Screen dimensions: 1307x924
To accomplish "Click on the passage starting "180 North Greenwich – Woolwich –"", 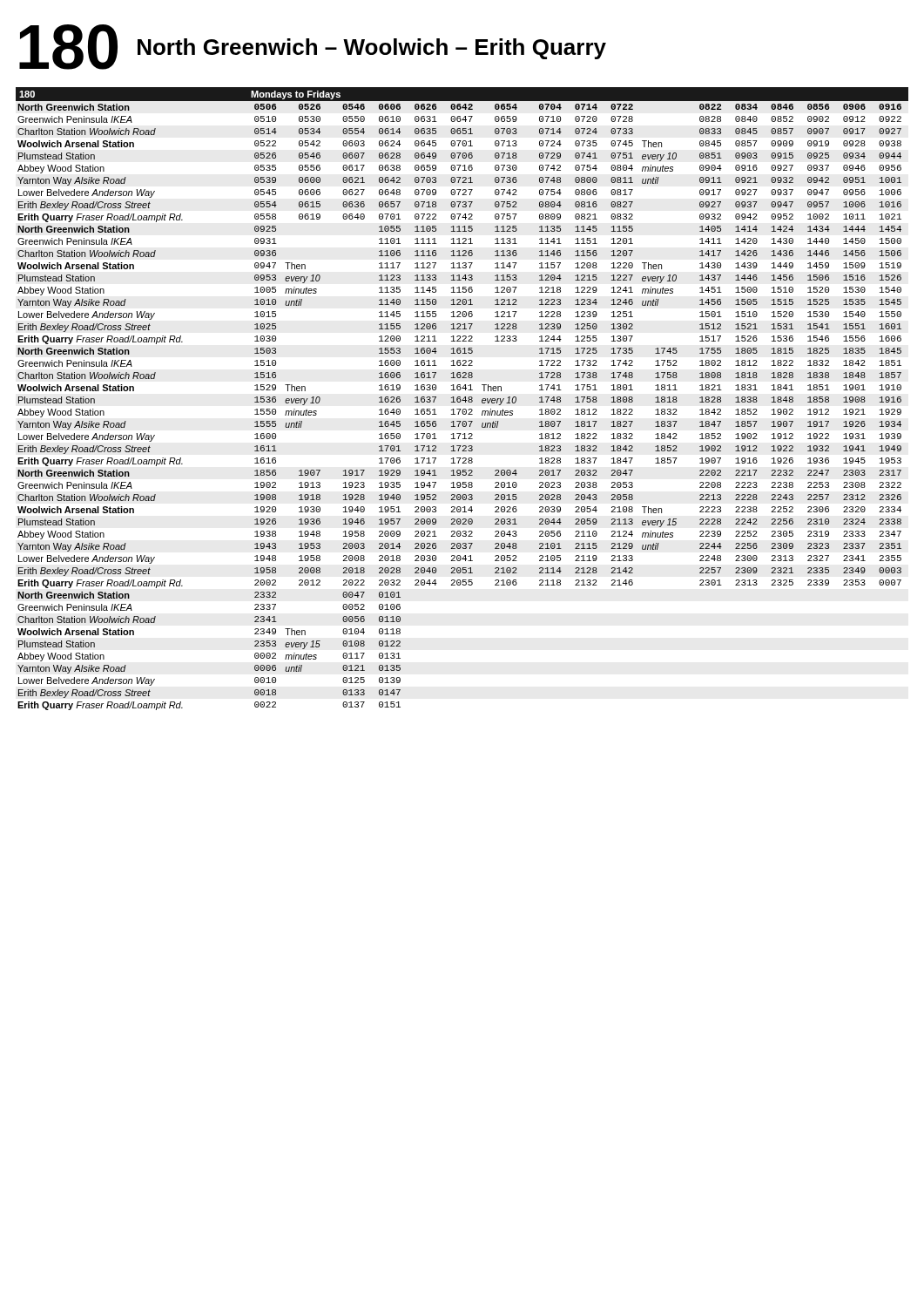I will pyautogui.click(x=311, y=47).
